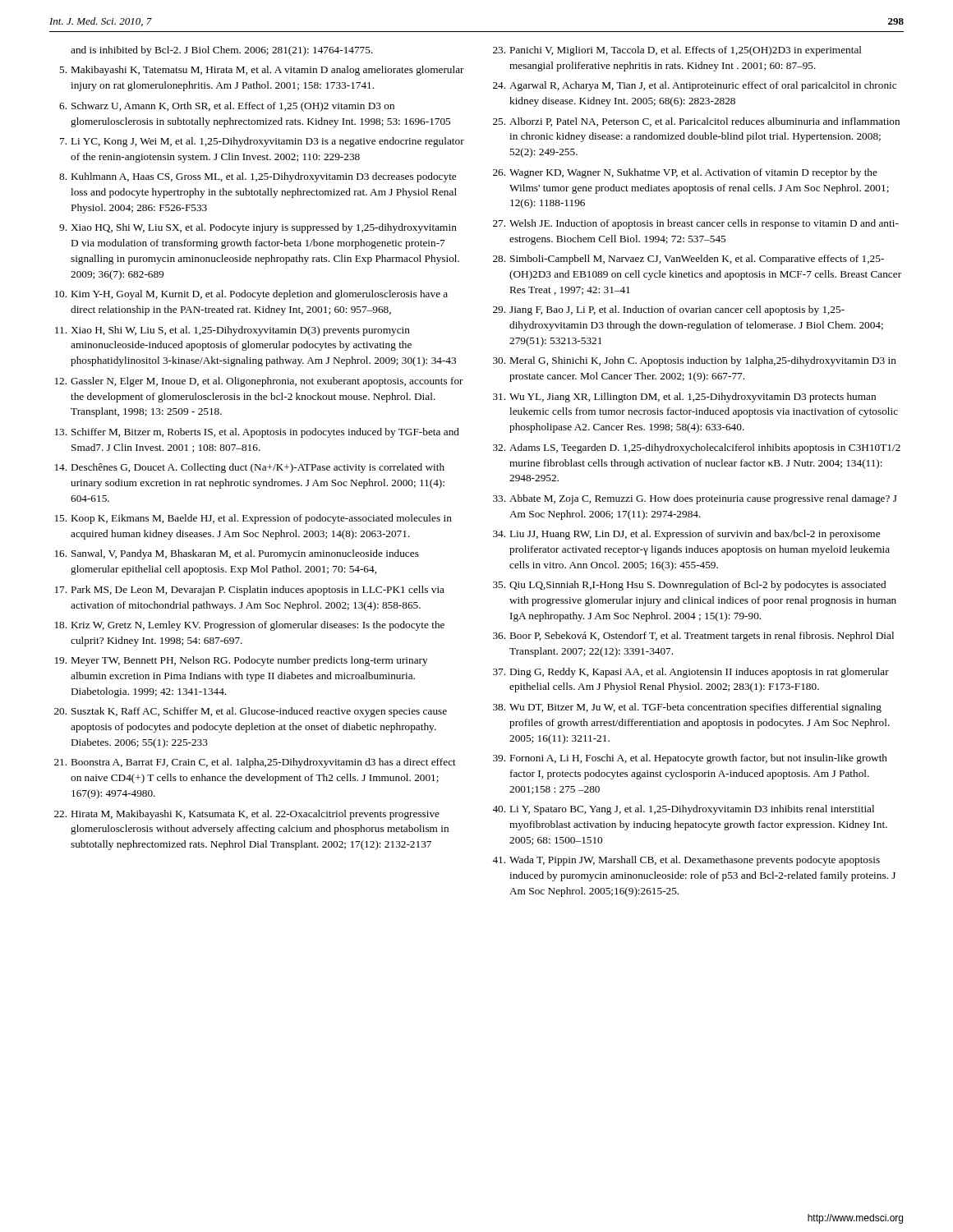Screen dimensions: 1232x953
Task: Click on the text block starting "22. Hirata M, Makibayashi K,"
Action: pyautogui.click(x=257, y=829)
